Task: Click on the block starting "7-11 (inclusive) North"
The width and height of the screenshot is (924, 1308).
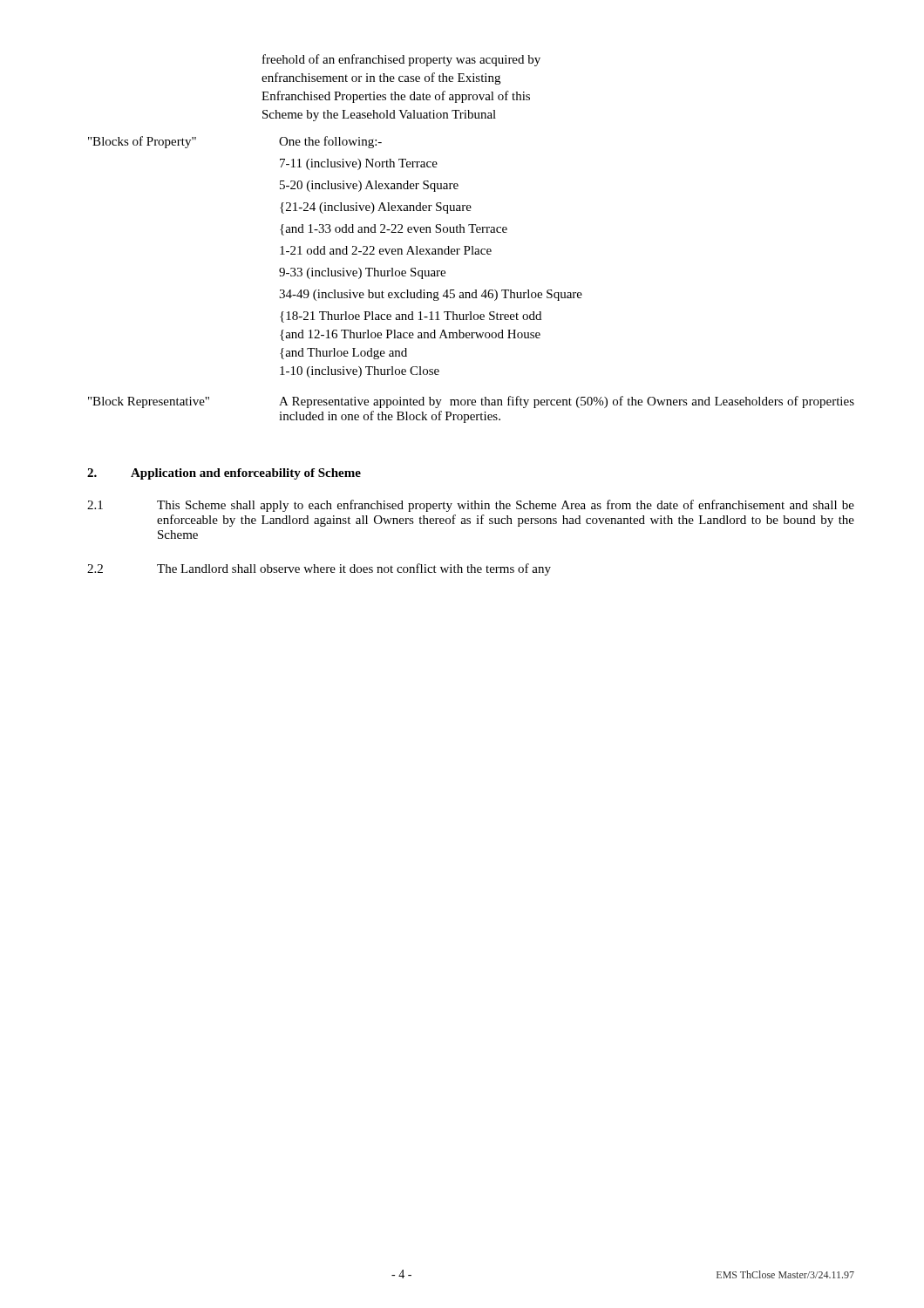Action: (x=359, y=164)
